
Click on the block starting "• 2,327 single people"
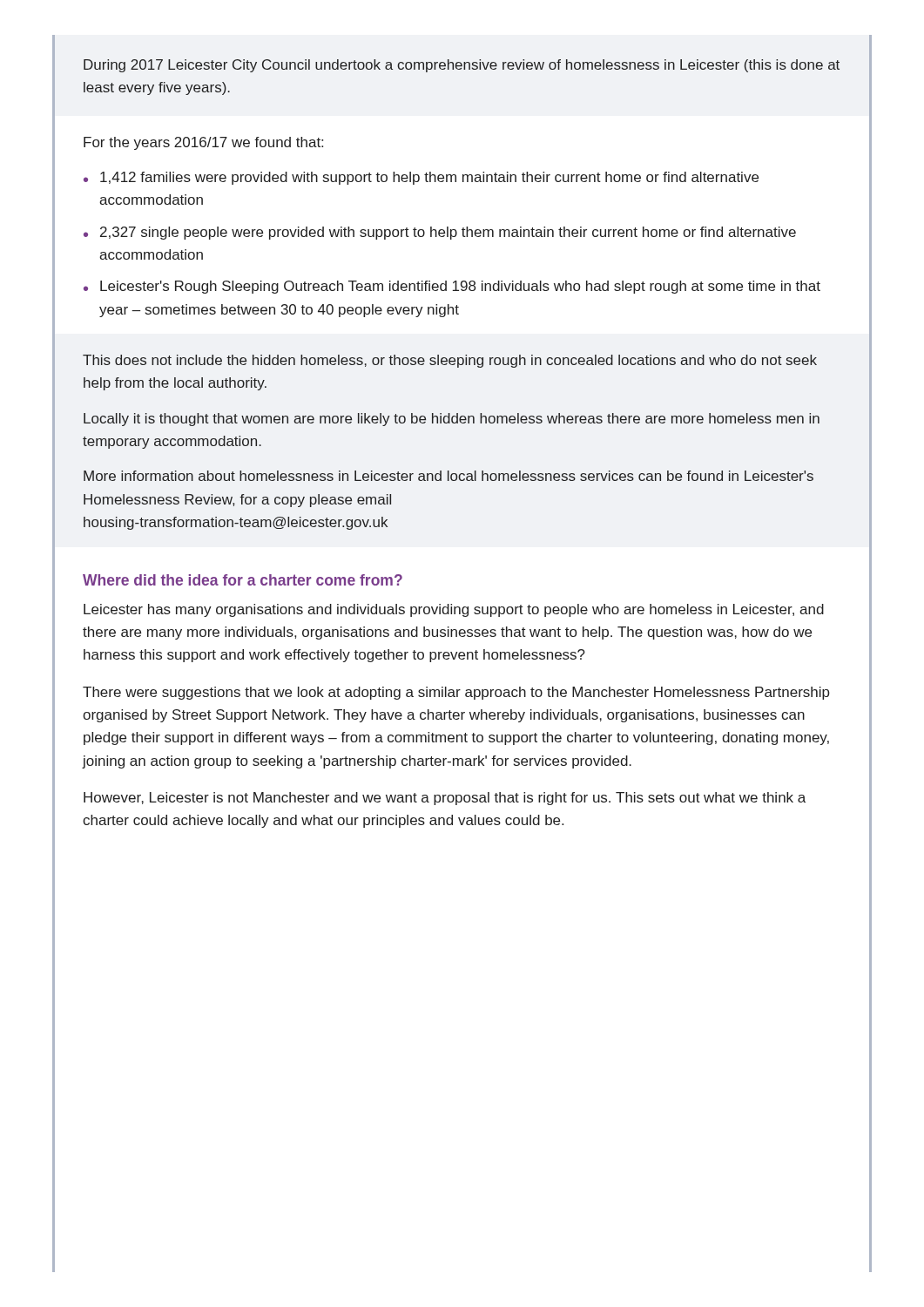462,244
